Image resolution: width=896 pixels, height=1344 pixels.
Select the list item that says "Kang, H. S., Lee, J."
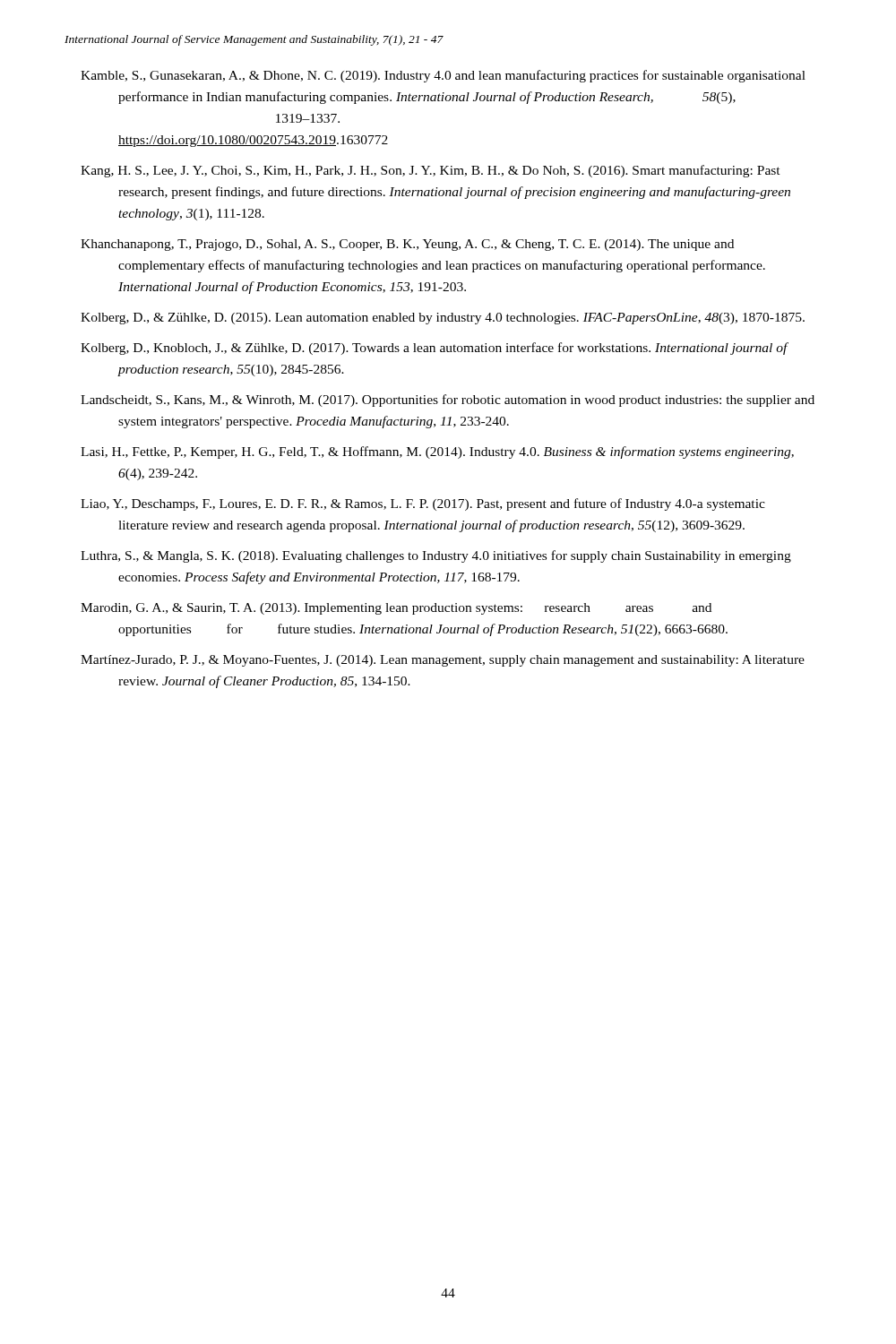coord(436,191)
